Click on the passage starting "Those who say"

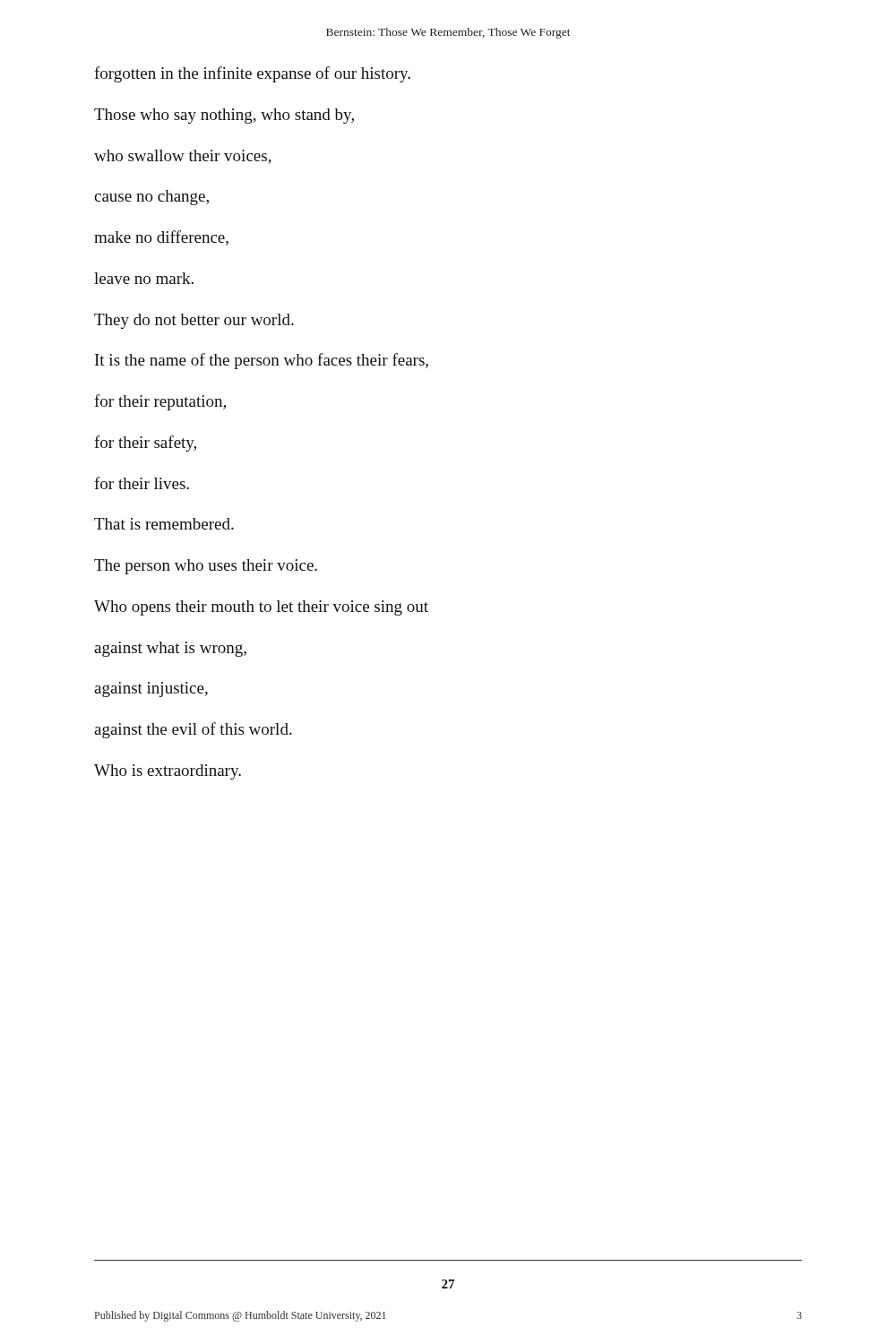(224, 114)
